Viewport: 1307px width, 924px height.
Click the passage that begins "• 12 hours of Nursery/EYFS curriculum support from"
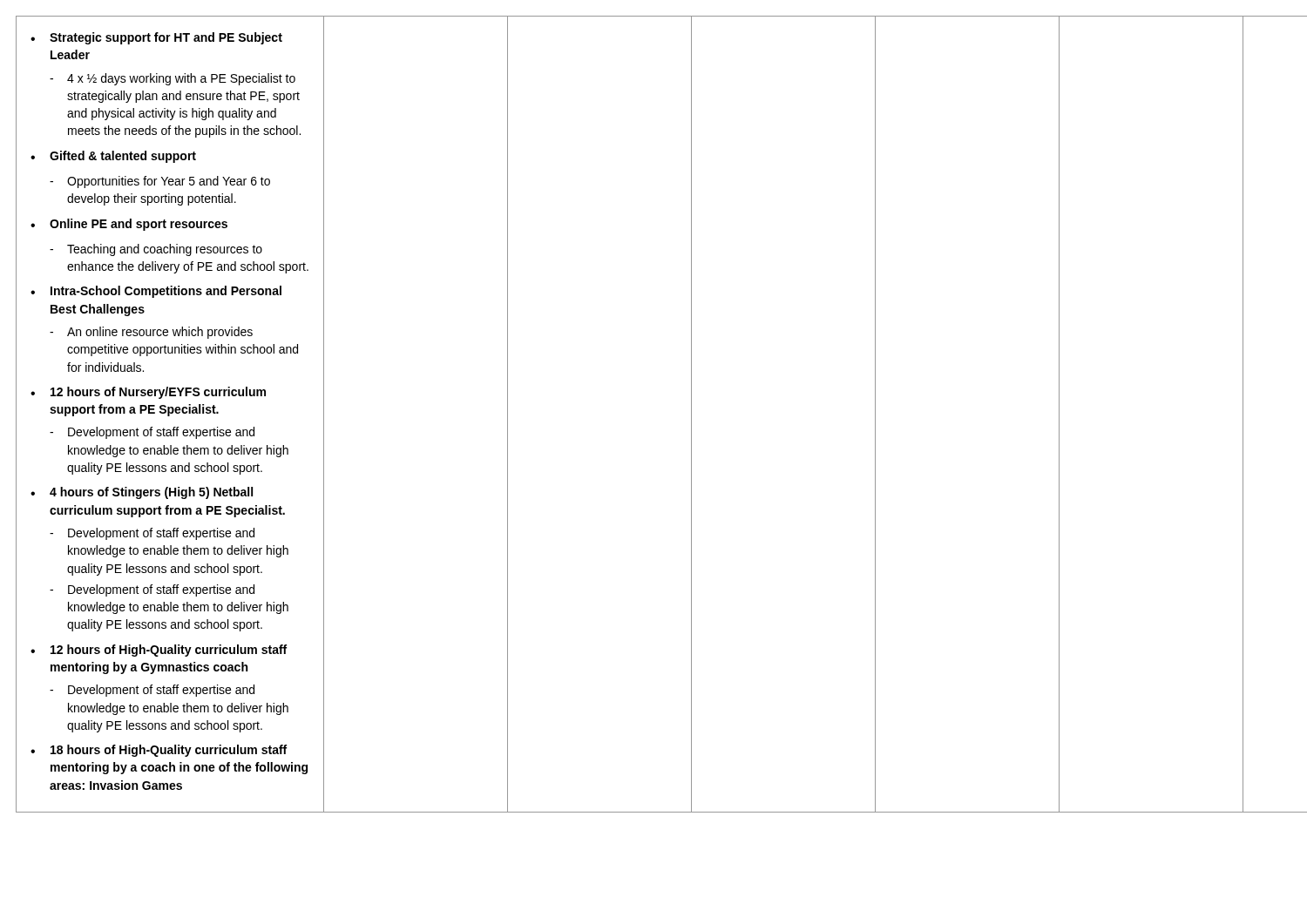click(x=170, y=430)
